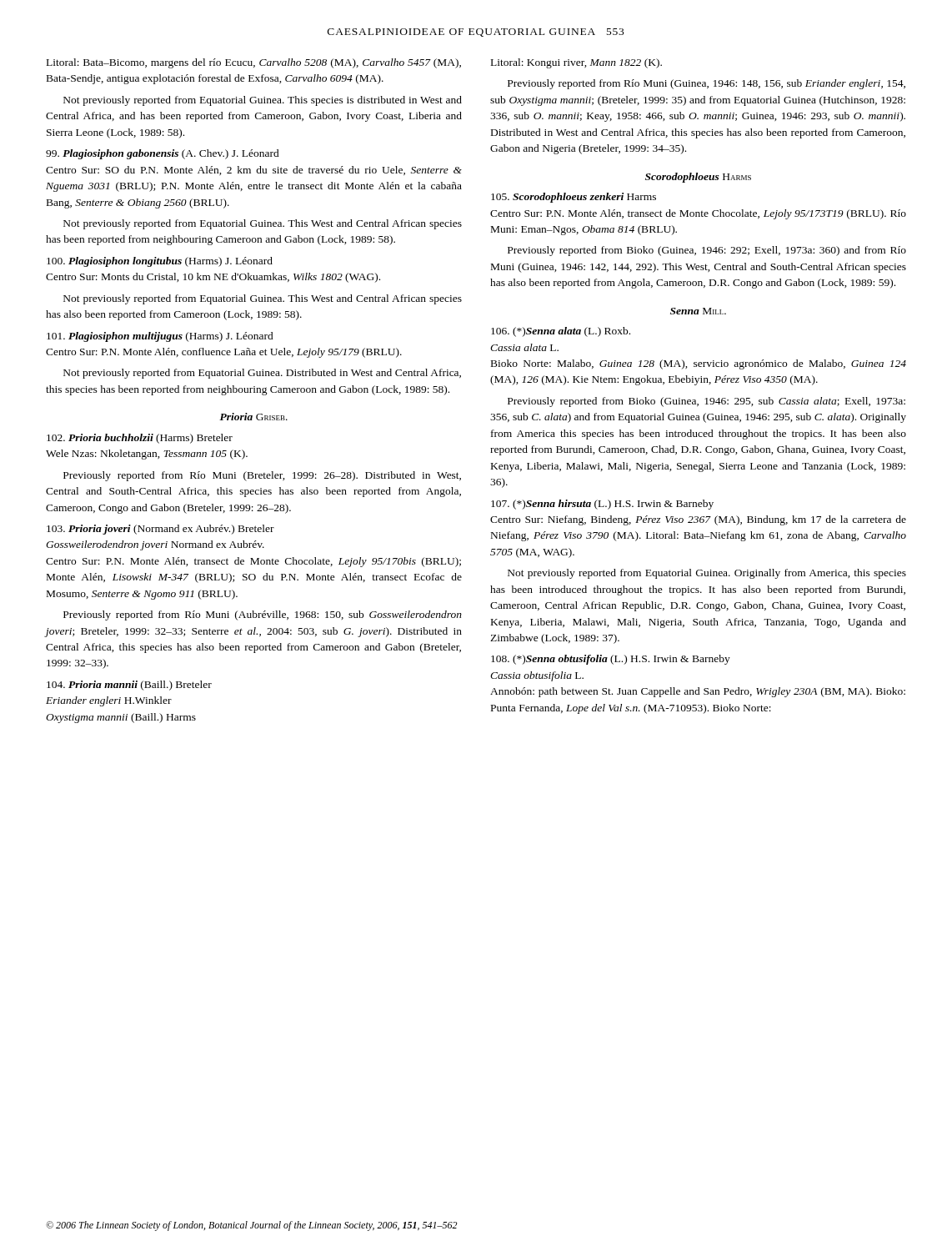This screenshot has width=952, height=1251.
Task: Click on the text block that reads "Previously reported from Río Muni (Guinea, 1946: 148,"
Action: (698, 116)
